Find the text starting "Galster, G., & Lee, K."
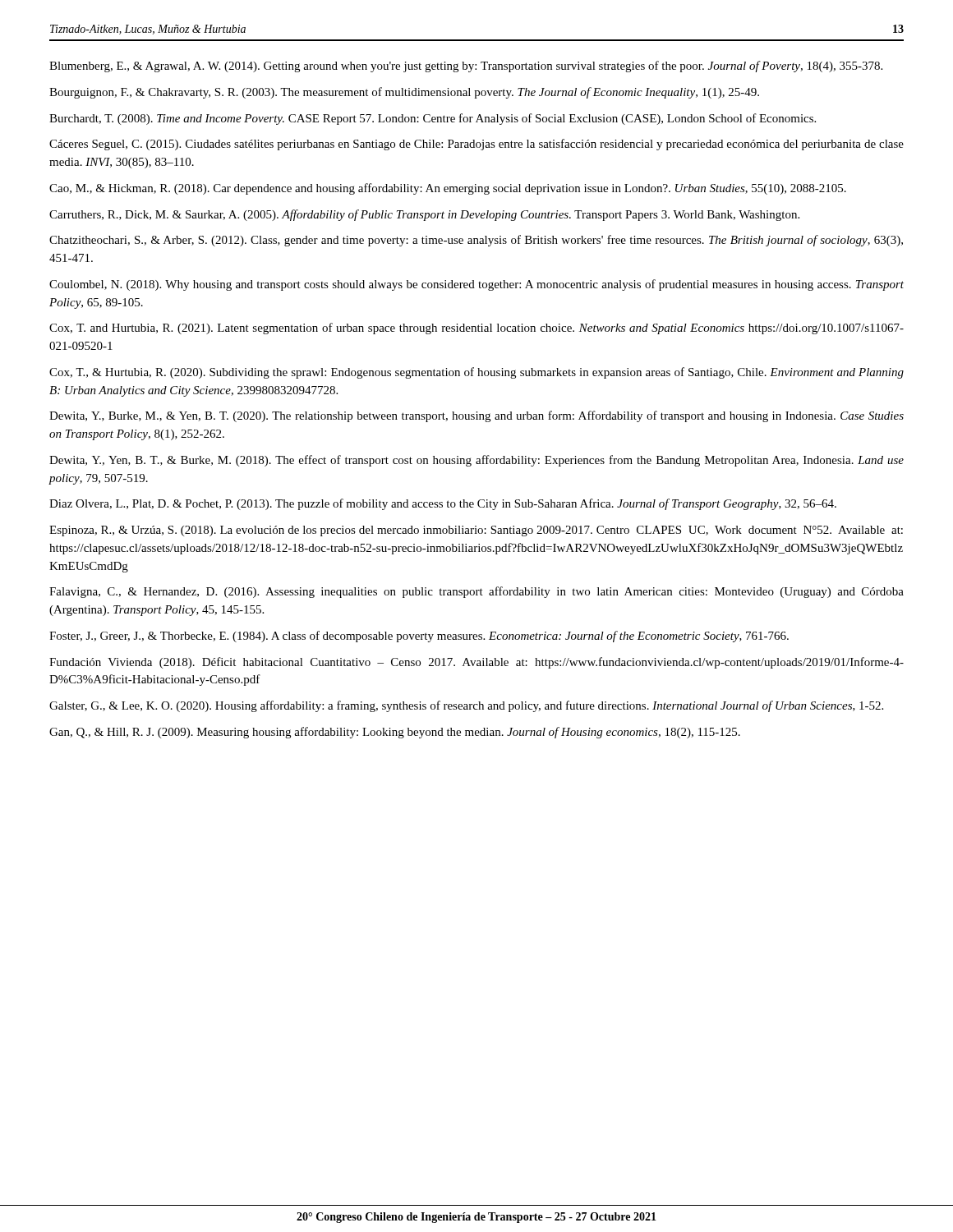The width and height of the screenshot is (953, 1232). [467, 706]
